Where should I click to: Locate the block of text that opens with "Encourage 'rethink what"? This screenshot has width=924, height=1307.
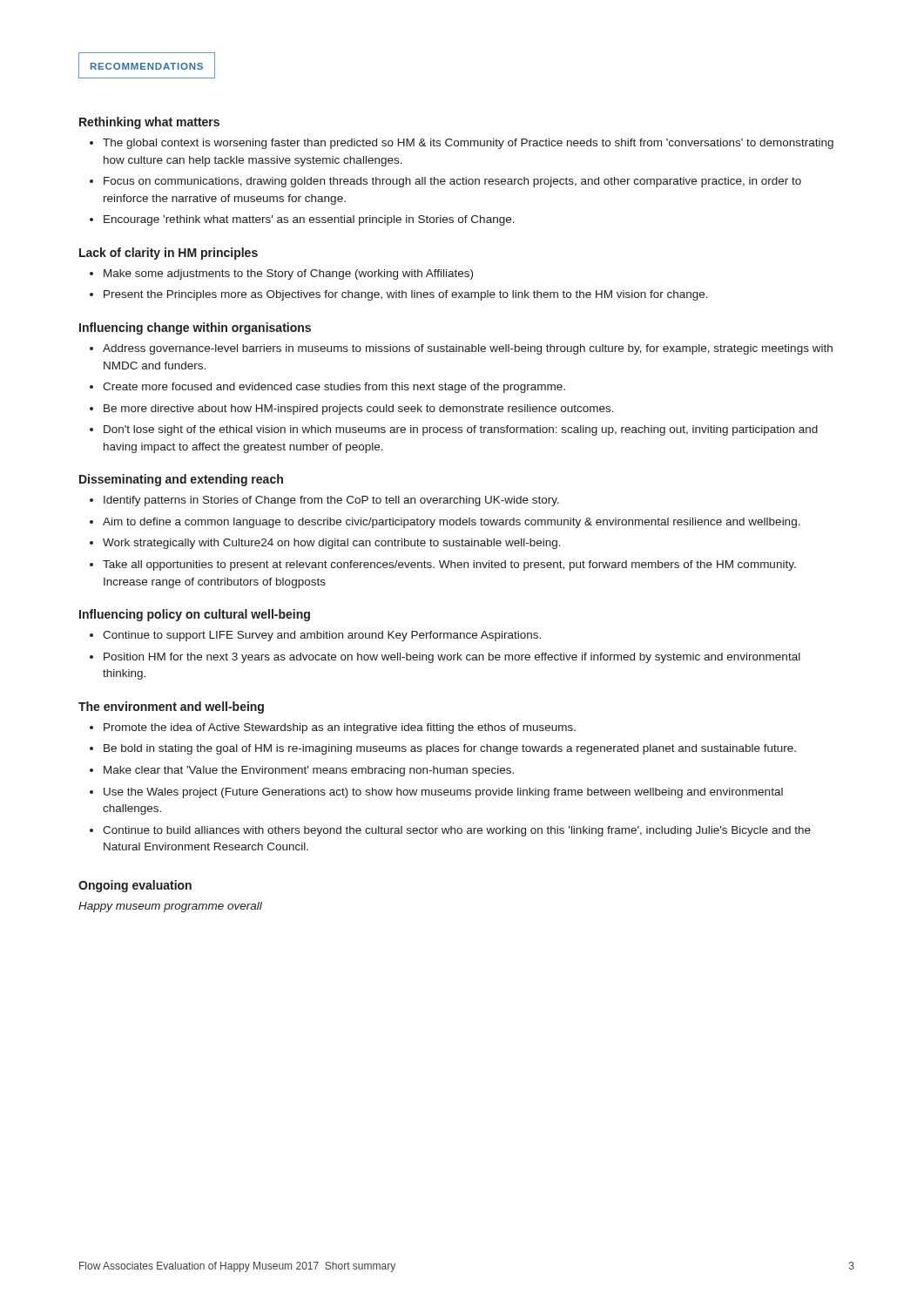(309, 219)
